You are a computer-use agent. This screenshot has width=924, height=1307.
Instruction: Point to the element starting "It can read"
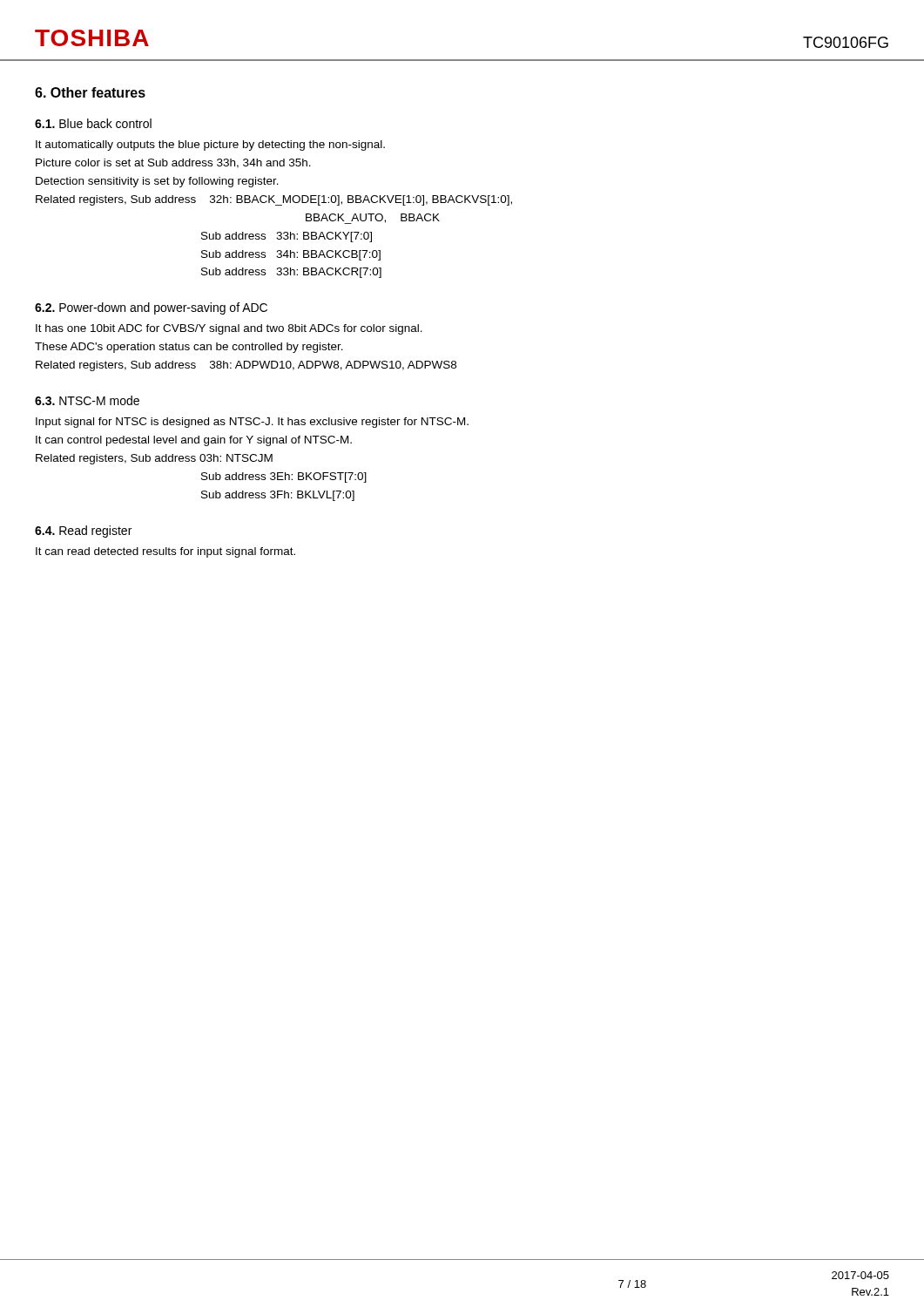tap(165, 552)
